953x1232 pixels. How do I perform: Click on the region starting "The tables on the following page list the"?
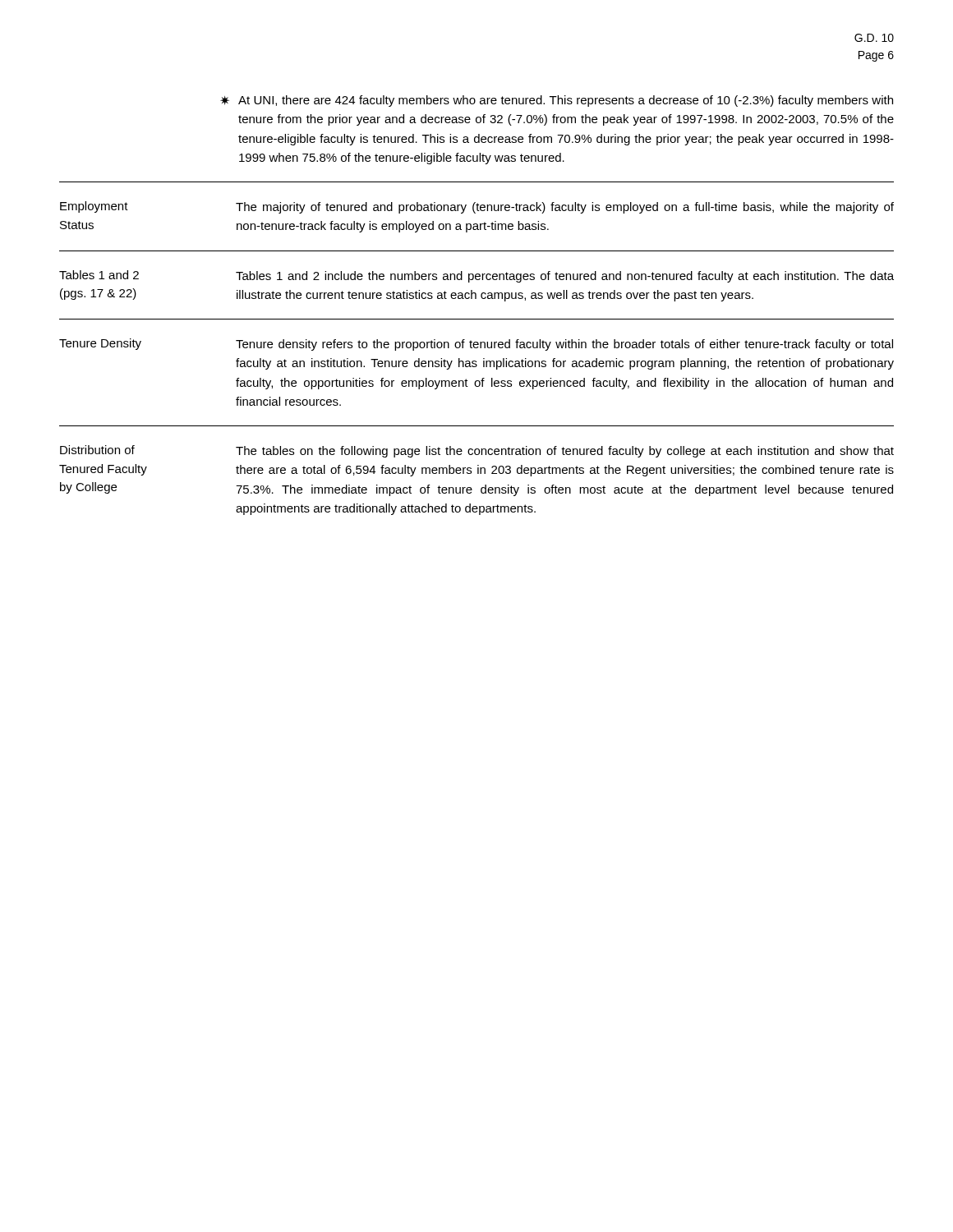pos(565,479)
